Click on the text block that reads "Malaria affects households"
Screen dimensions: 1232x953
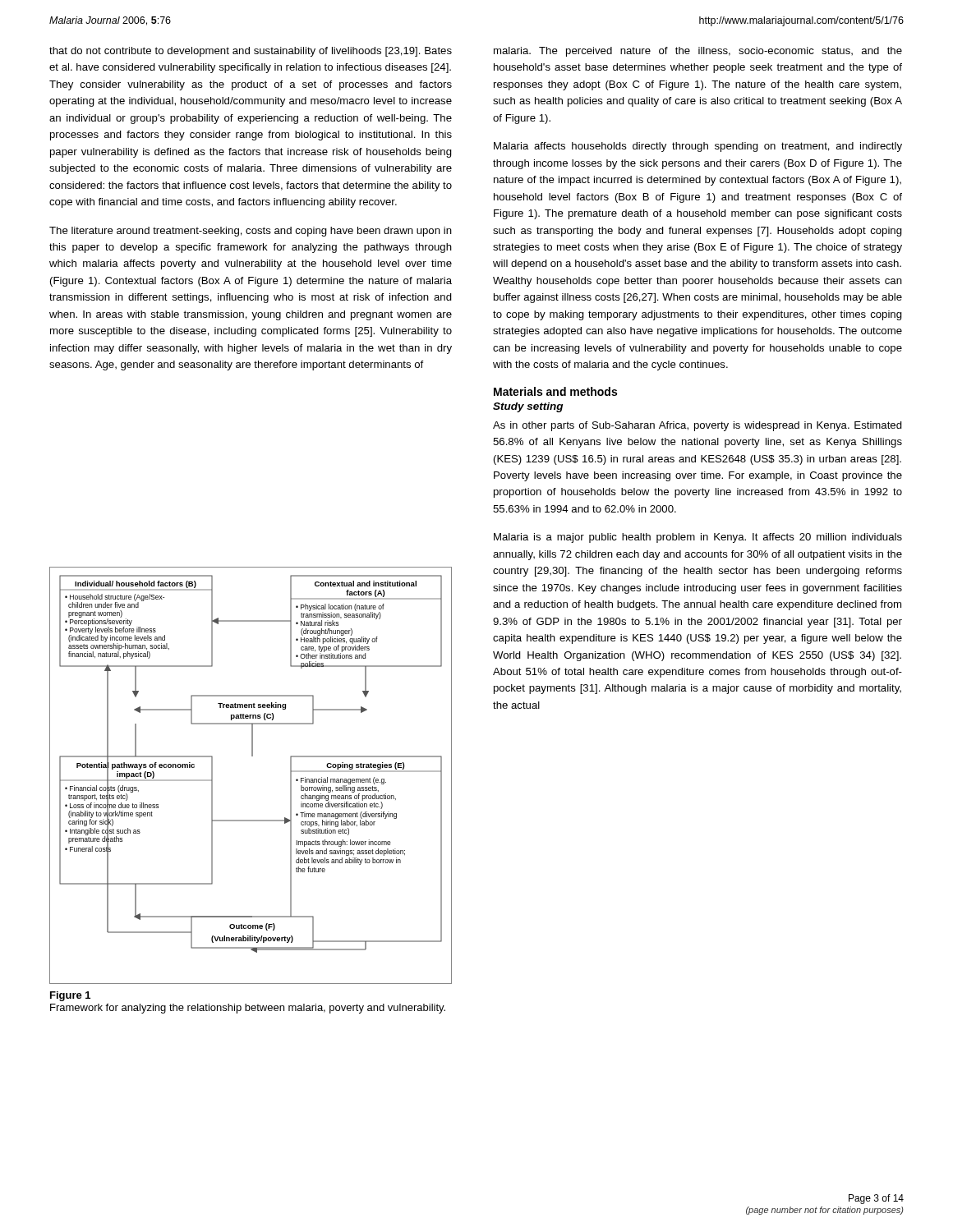[x=698, y=255]
